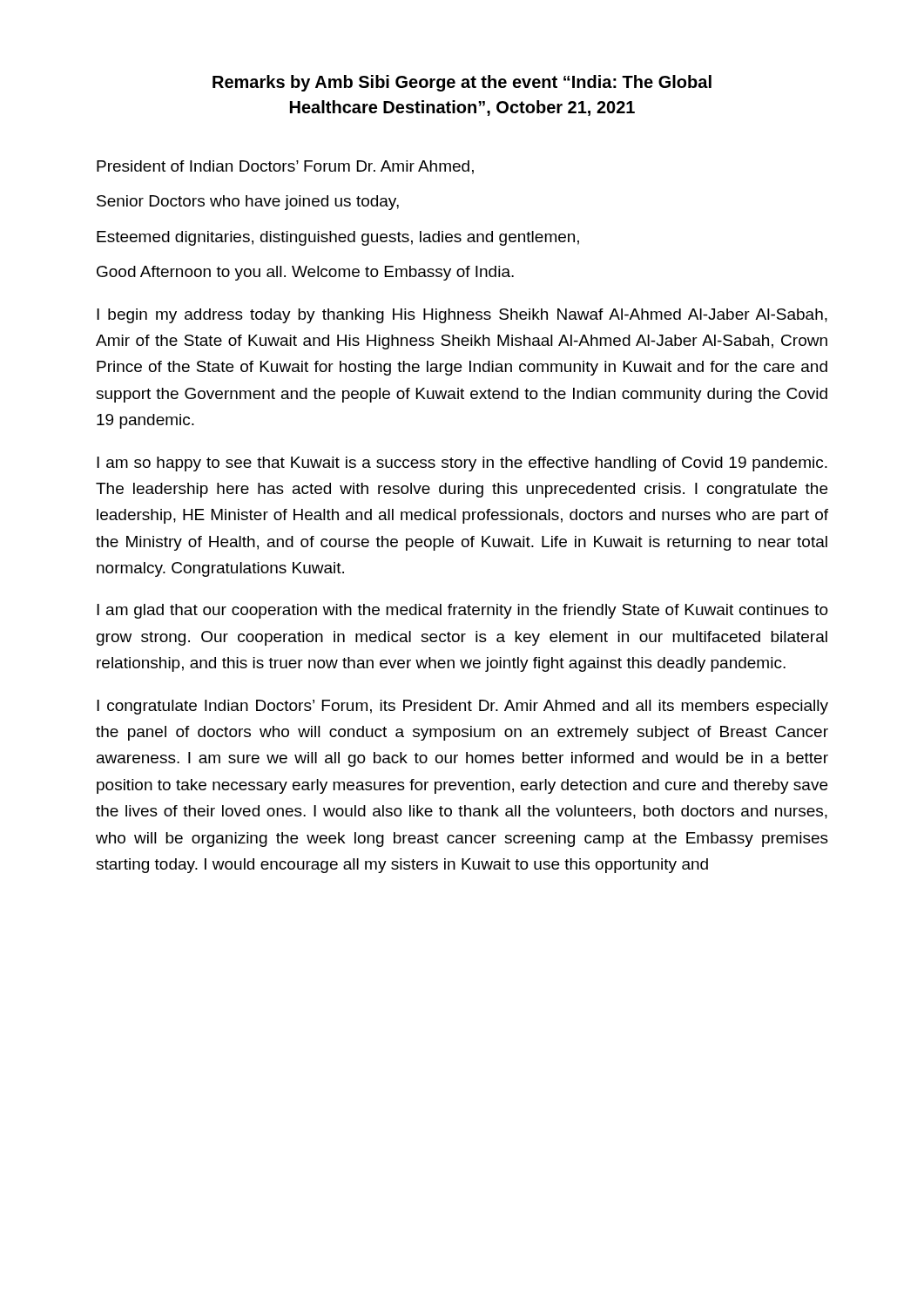Navigate to the block starting "I am so happy to see that"

click(462, 515)
